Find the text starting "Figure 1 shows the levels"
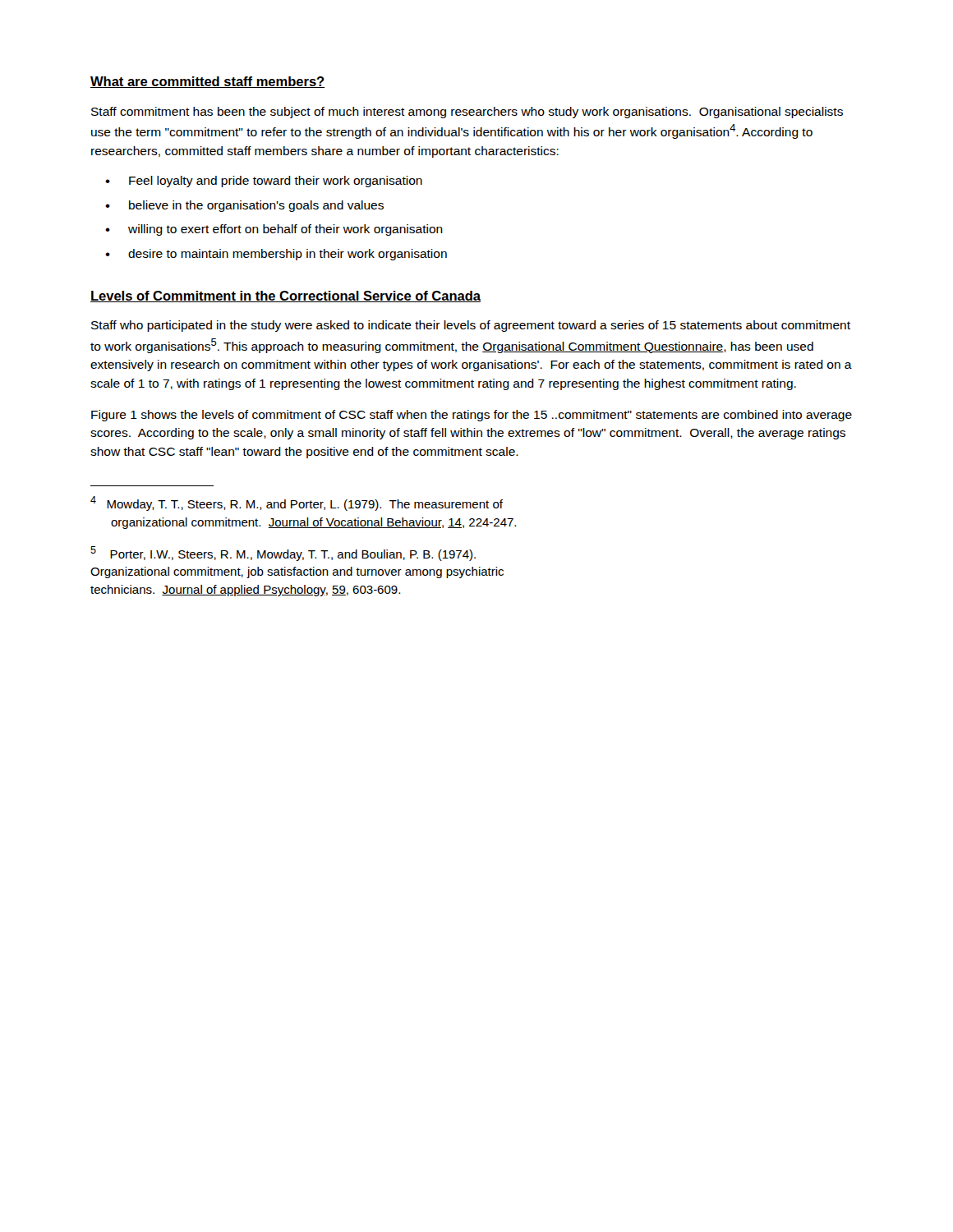Screen dimensions: 1232x953 [x=476, y=433]
